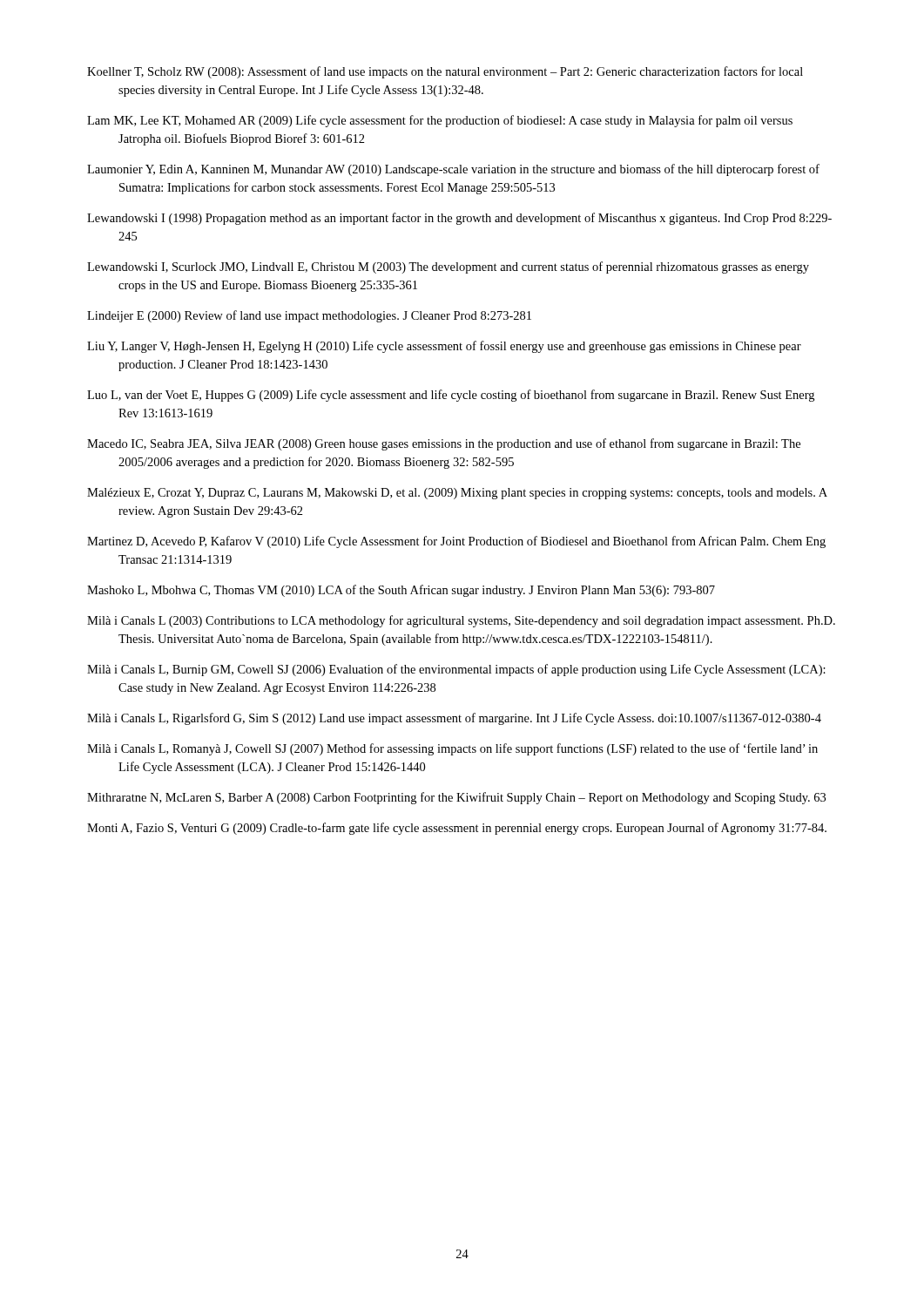Find the list item that reads "Liu Y, Langer V, Høgh-Jensen H, Egelyng"

[x=444, y=355]
